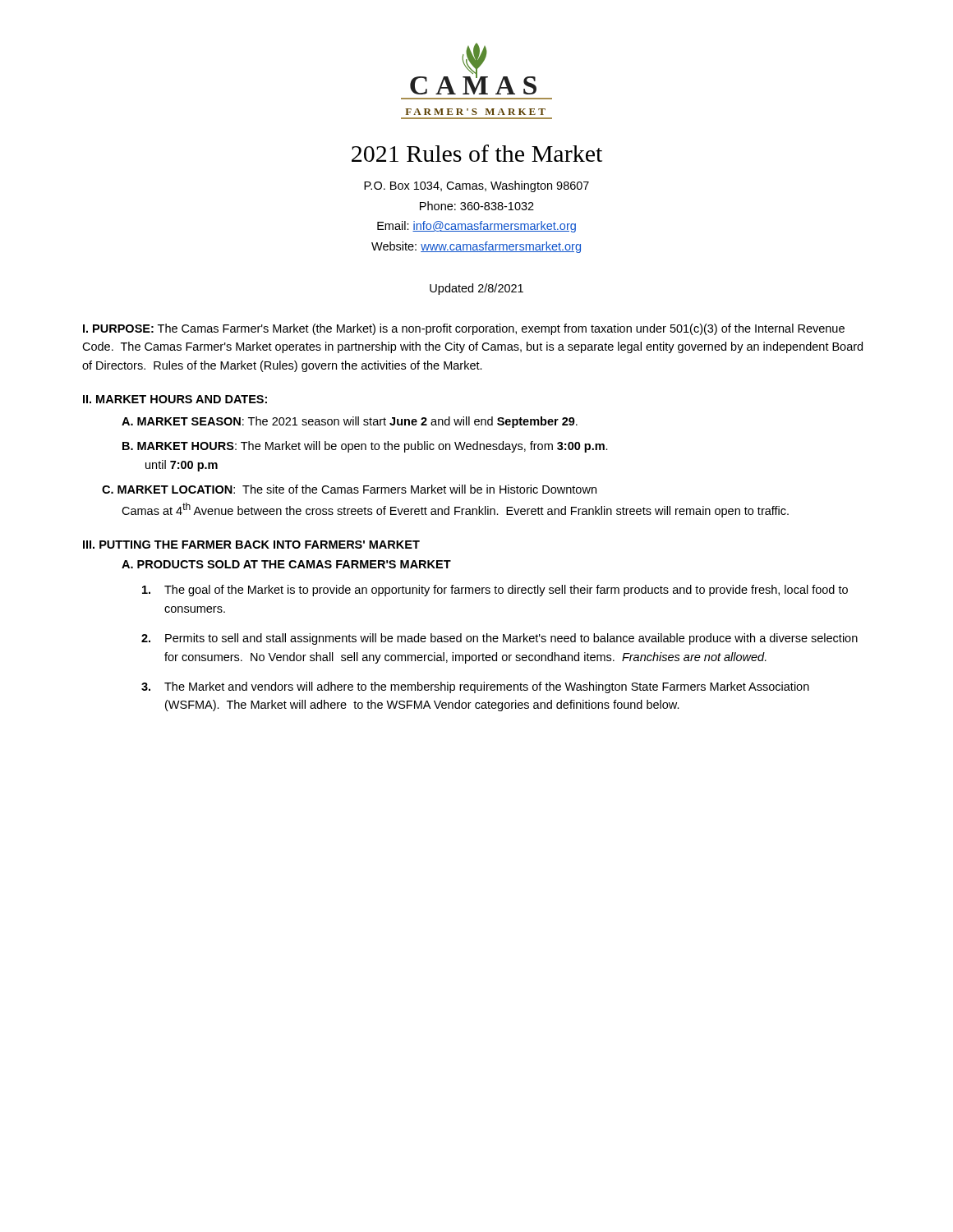Find the section header on this page that starts "A. PRODUCTS SOLD AT THE"
Image resolution: width=953 pixels, height=1232 pixels.
tap(286, 564)
